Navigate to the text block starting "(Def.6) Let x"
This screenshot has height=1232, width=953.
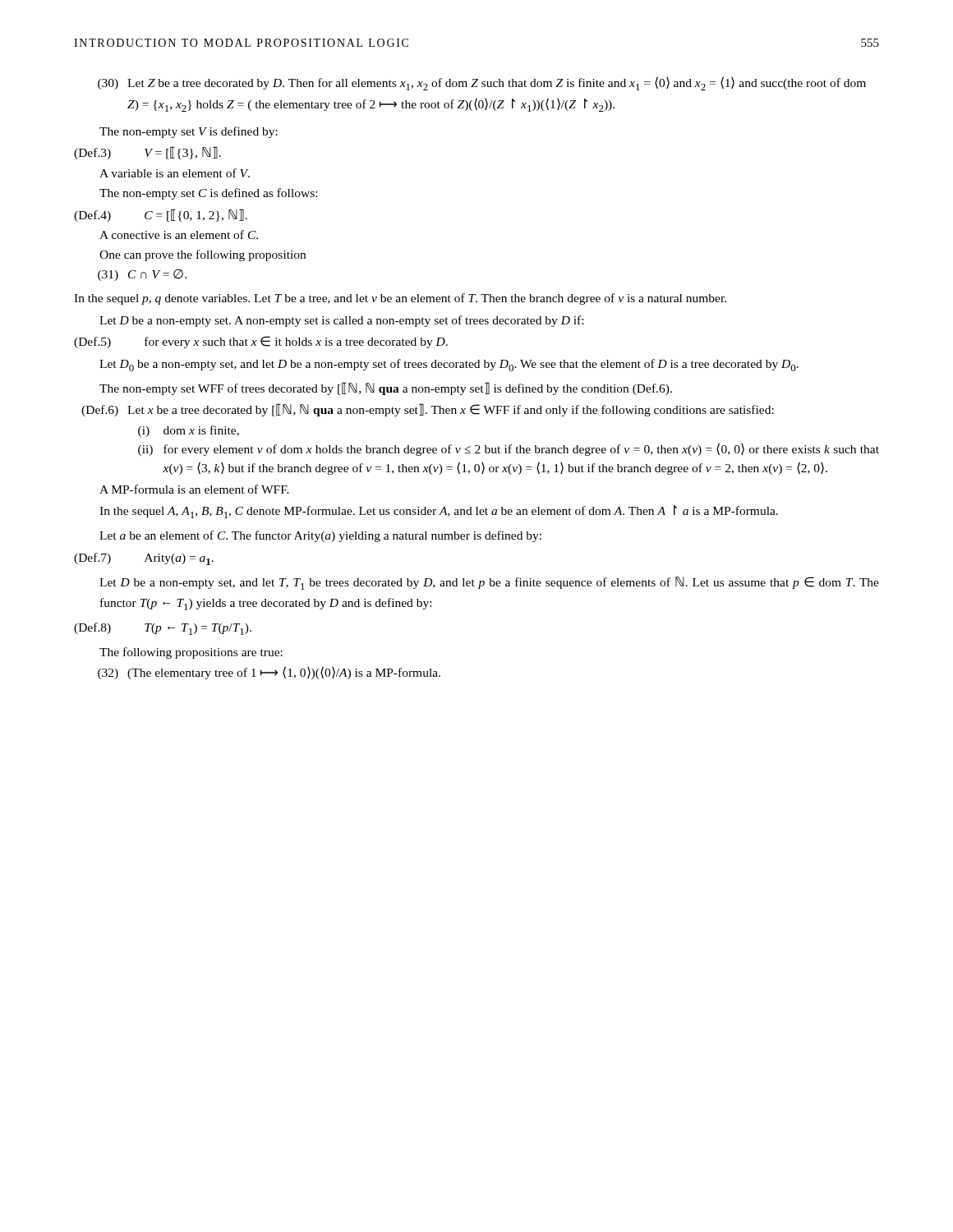coord(476,410)
